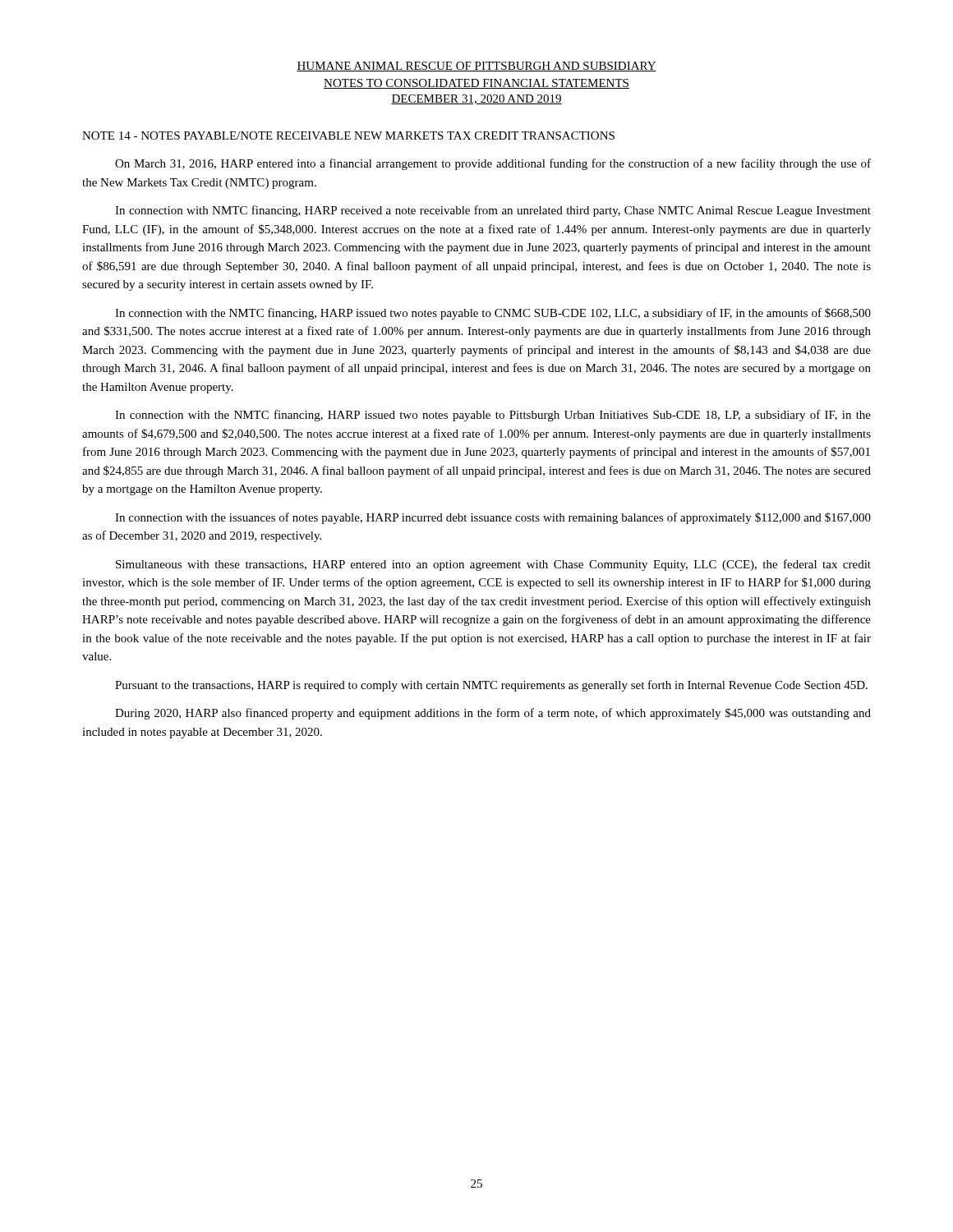The width and height of the screenshot is (953, 1232).
Task: Navigate to the text block starting "NOTE 14 -"
Action: click(349, 136)
